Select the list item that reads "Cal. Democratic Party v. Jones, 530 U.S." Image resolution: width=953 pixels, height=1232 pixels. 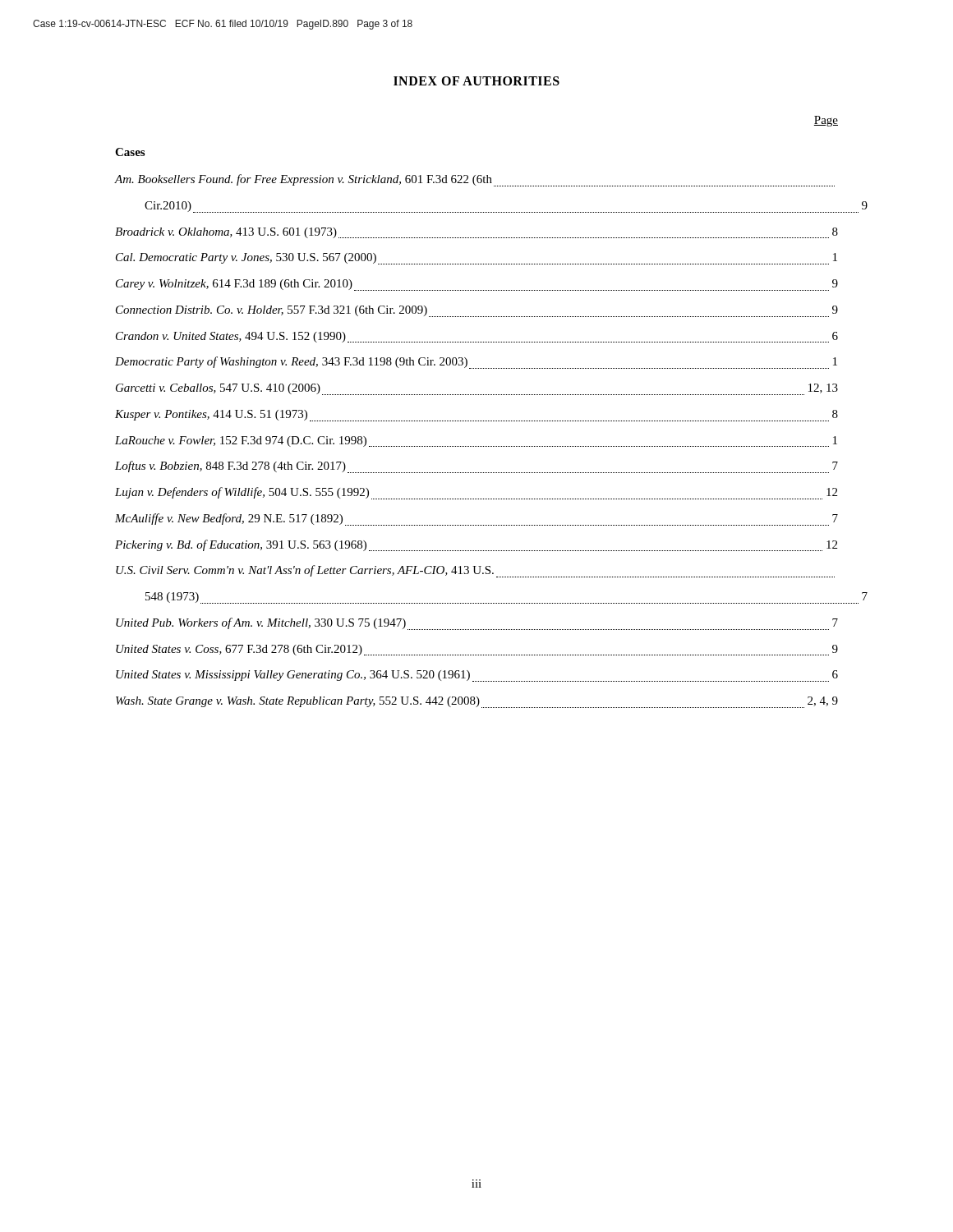[476, 258]
